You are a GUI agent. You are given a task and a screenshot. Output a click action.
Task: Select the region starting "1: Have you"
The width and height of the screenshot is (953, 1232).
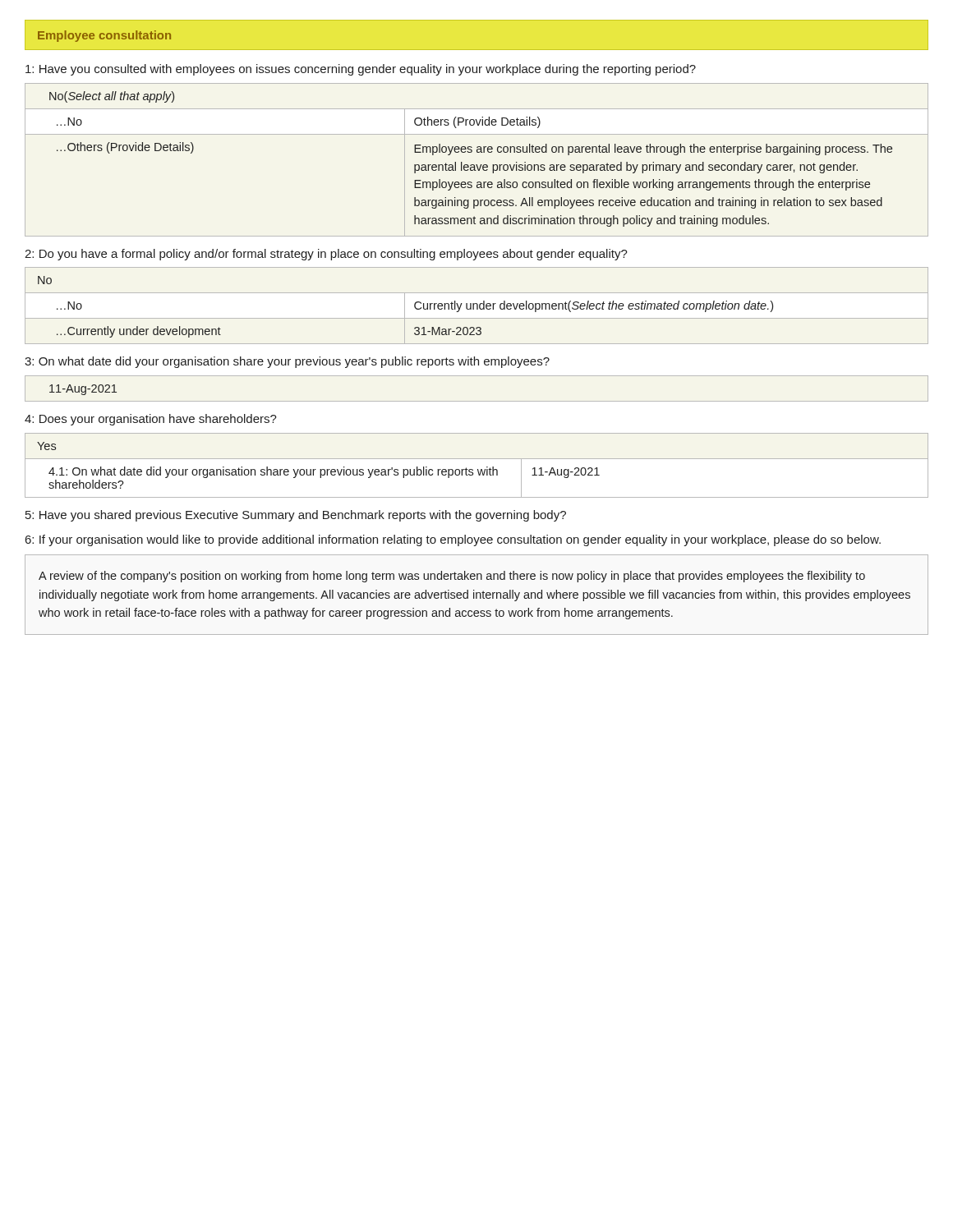tap(360, 69)
